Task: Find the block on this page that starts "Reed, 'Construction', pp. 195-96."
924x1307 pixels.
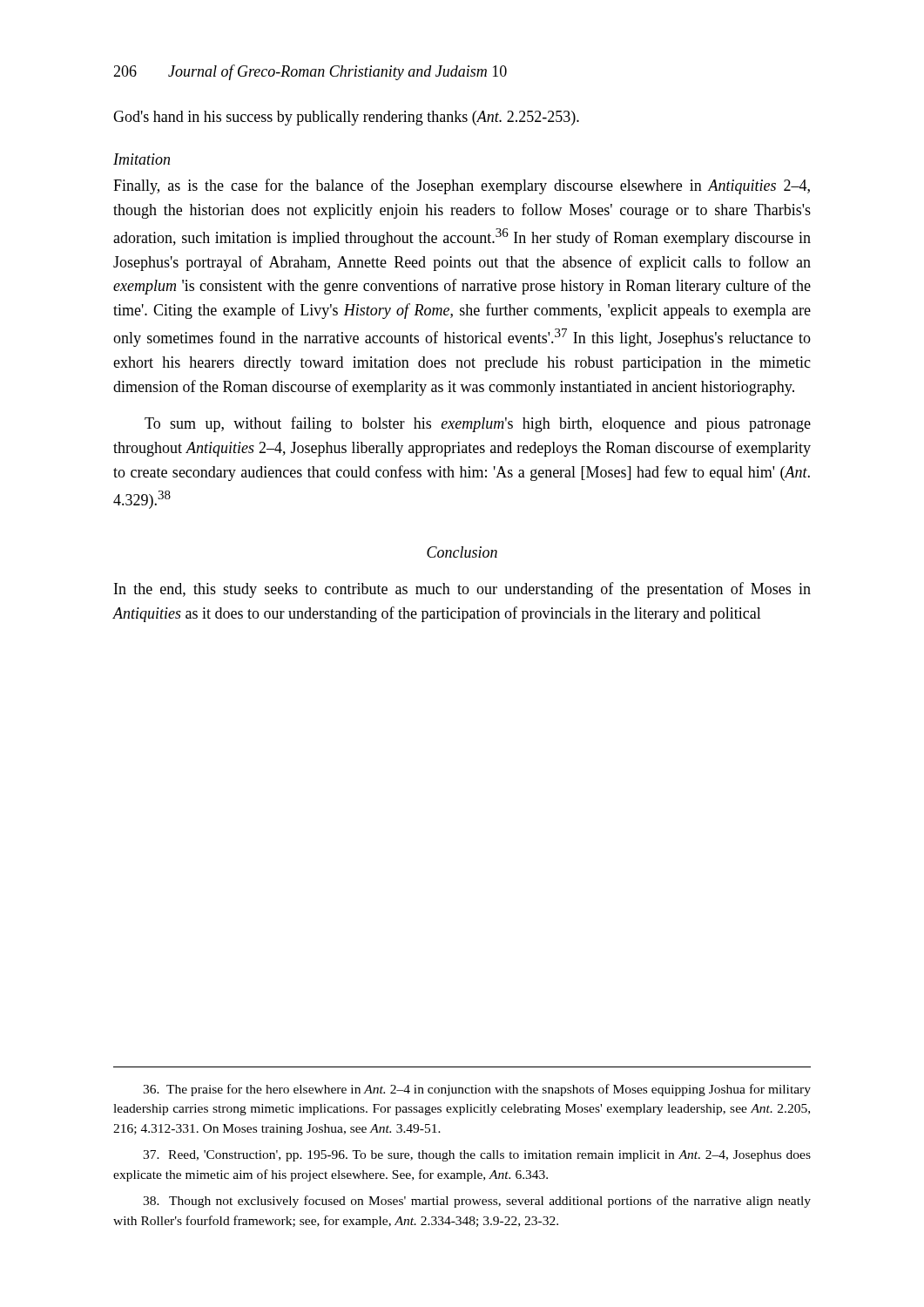Action: (462, 1164)
